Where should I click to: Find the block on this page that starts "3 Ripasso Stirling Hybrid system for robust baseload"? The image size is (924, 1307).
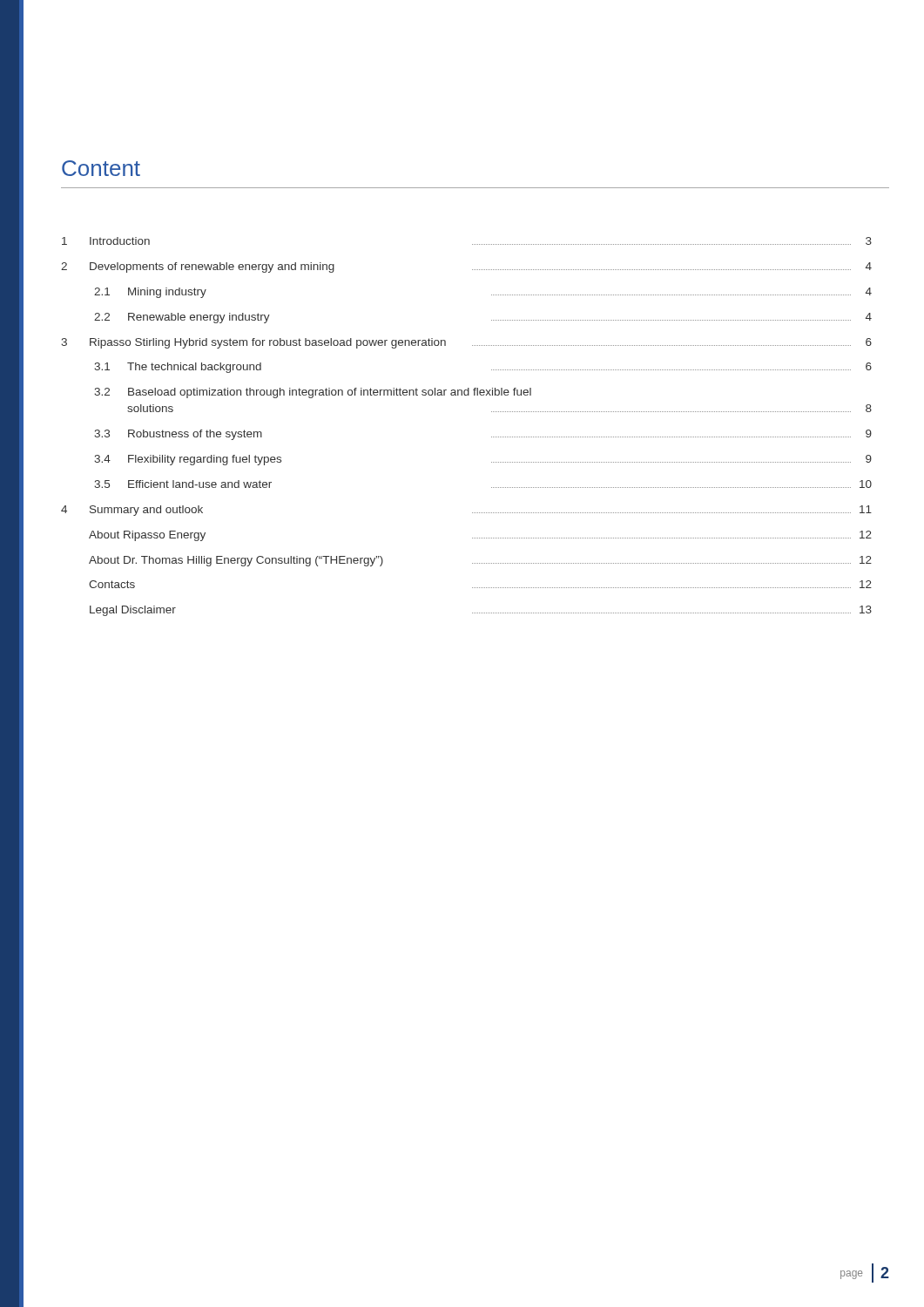point(466,342)
